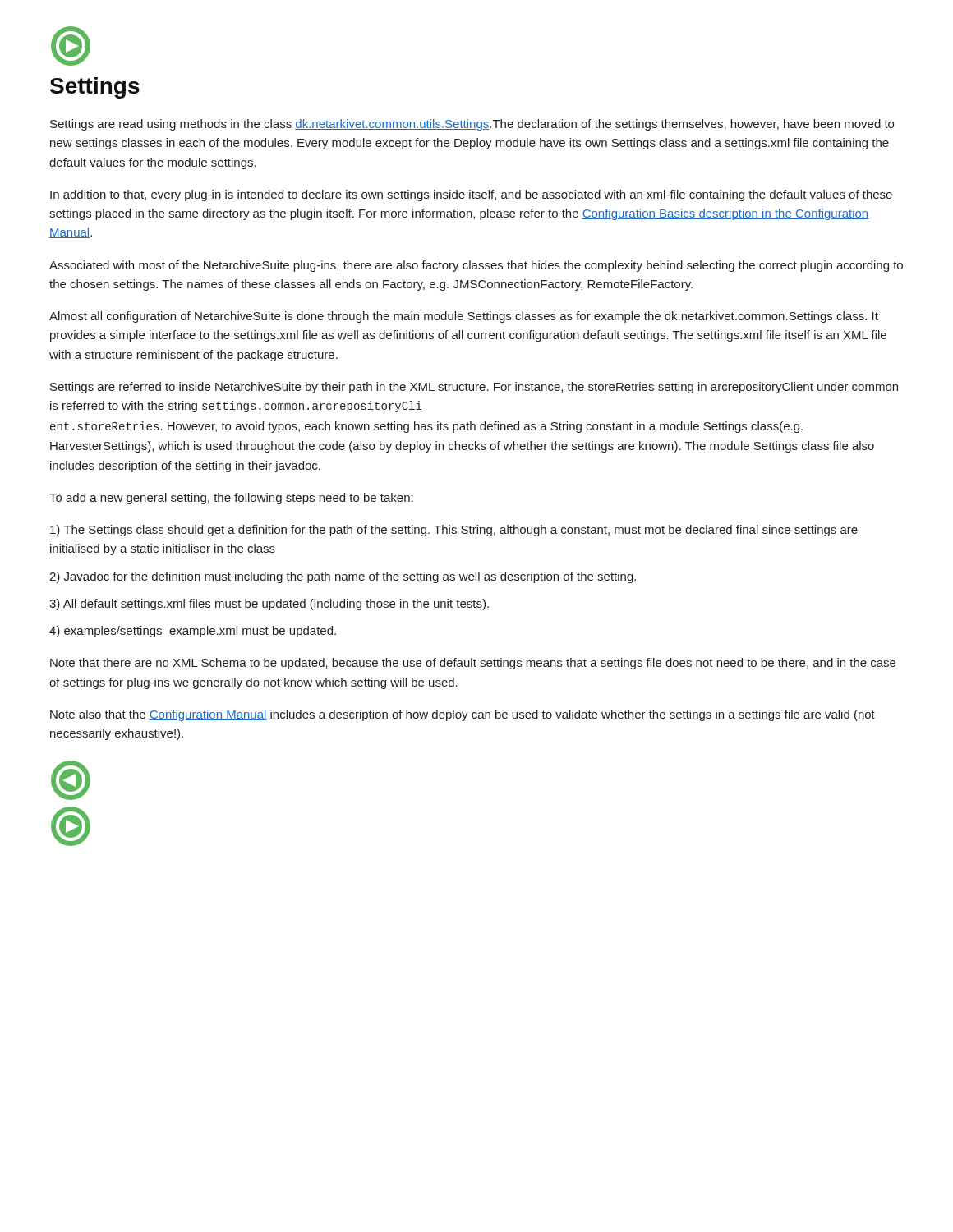Where is the passage that starts "1) The Settings class should get a definition"?
This screenshot has height=1232, width=953.
pos(476,539)
